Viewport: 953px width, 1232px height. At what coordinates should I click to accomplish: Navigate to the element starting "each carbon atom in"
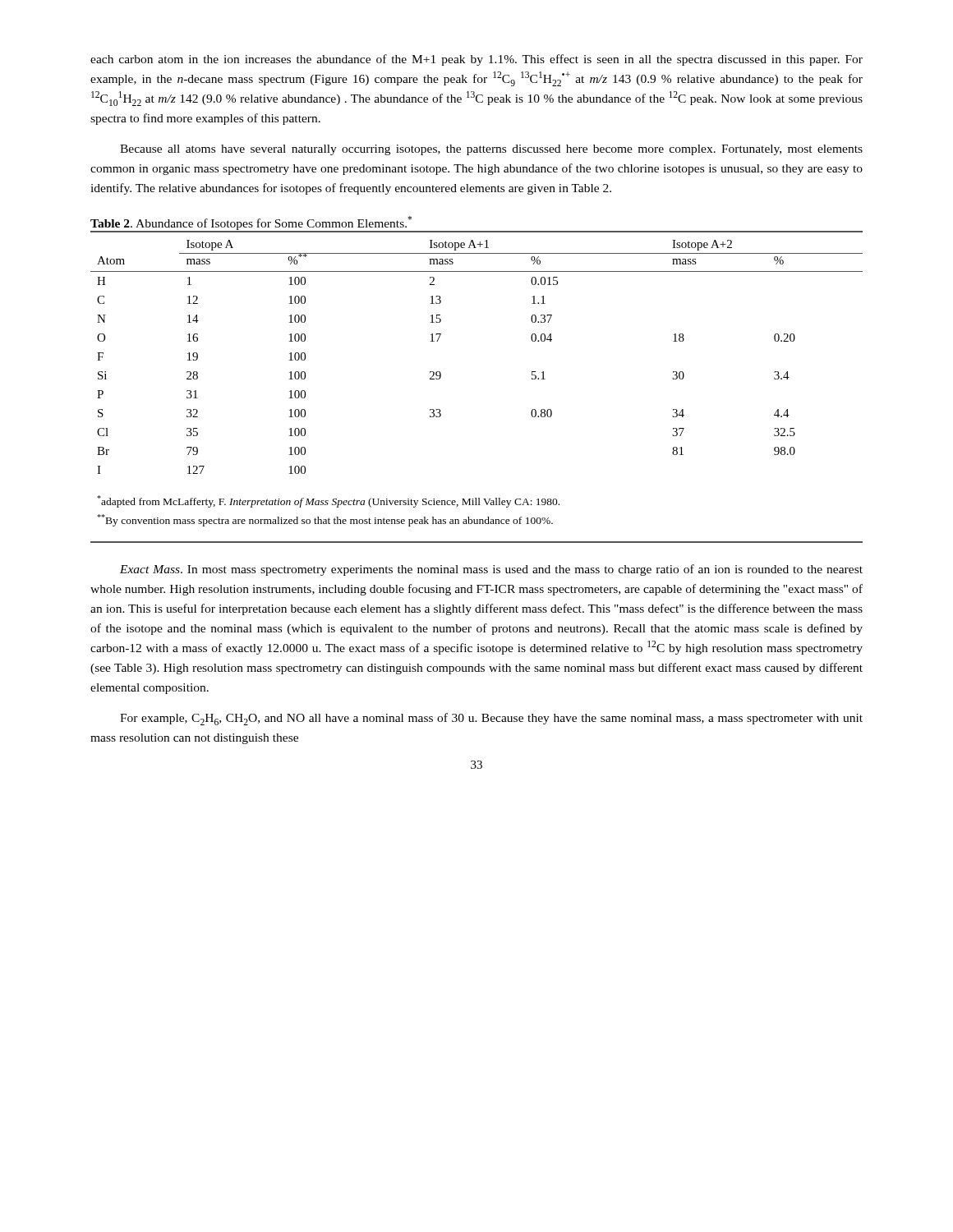(x=476, y=88)
